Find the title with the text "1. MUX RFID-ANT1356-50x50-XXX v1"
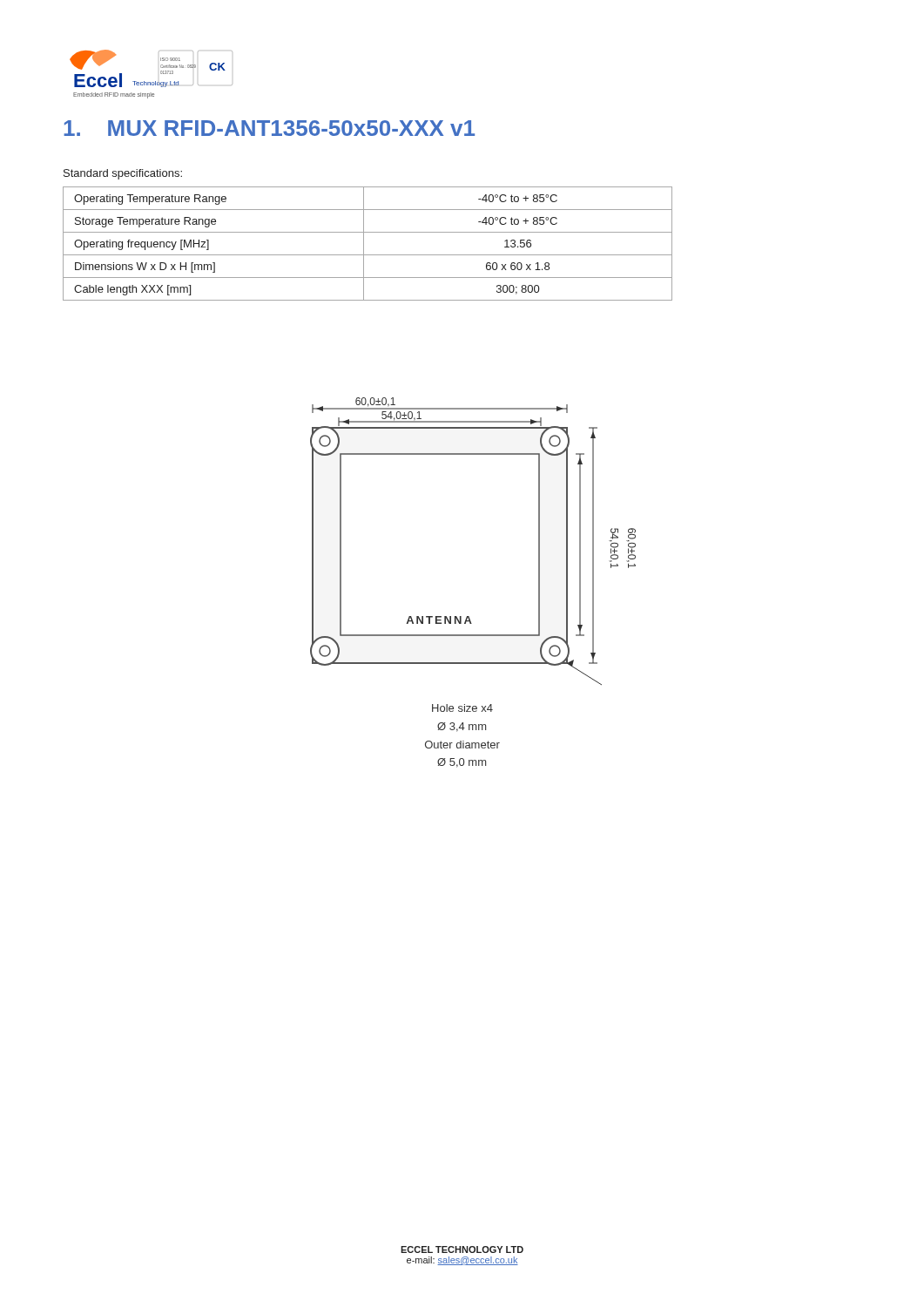924x1307 pixels. 269,128
